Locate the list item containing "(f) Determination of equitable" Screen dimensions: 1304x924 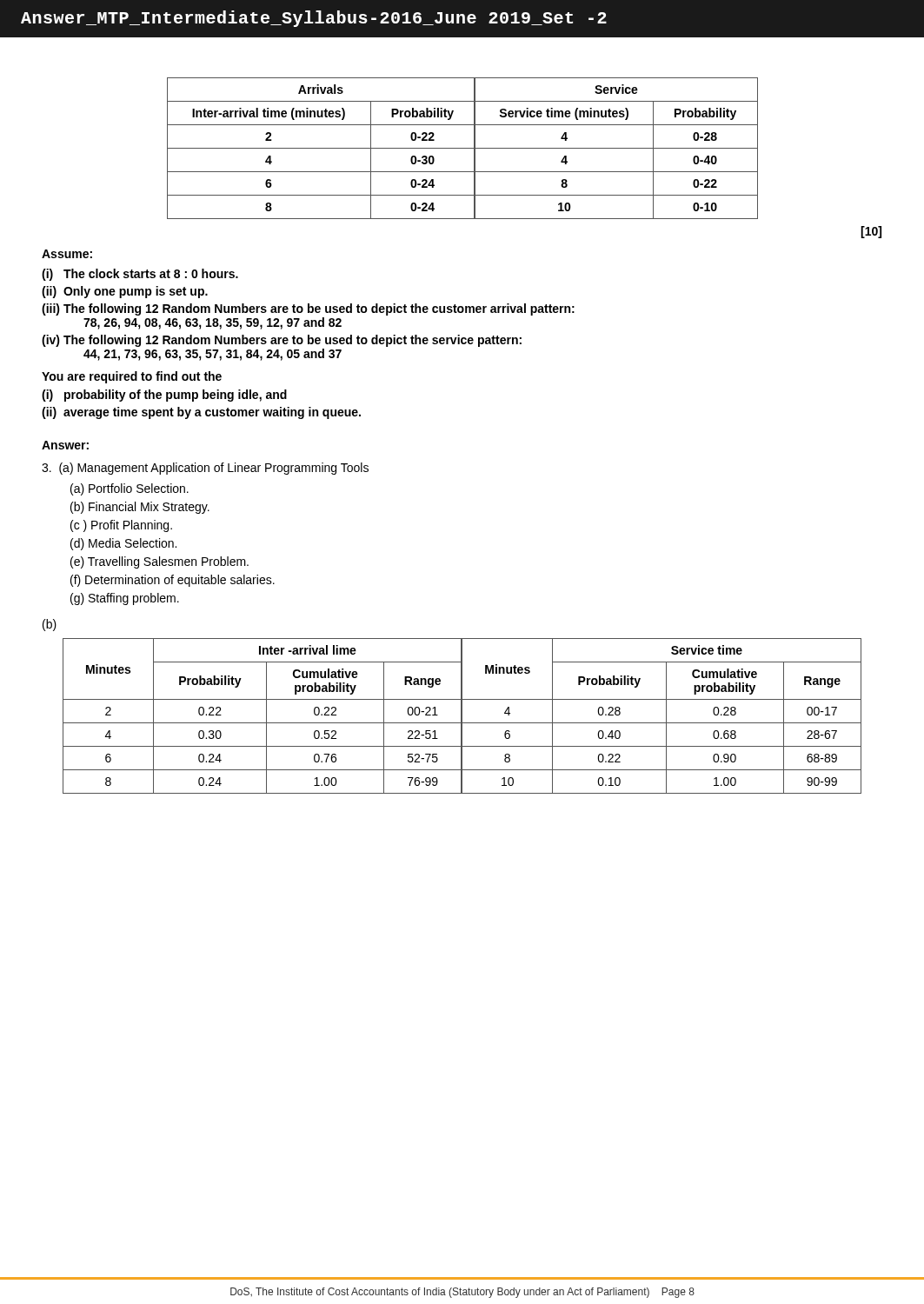172,580
